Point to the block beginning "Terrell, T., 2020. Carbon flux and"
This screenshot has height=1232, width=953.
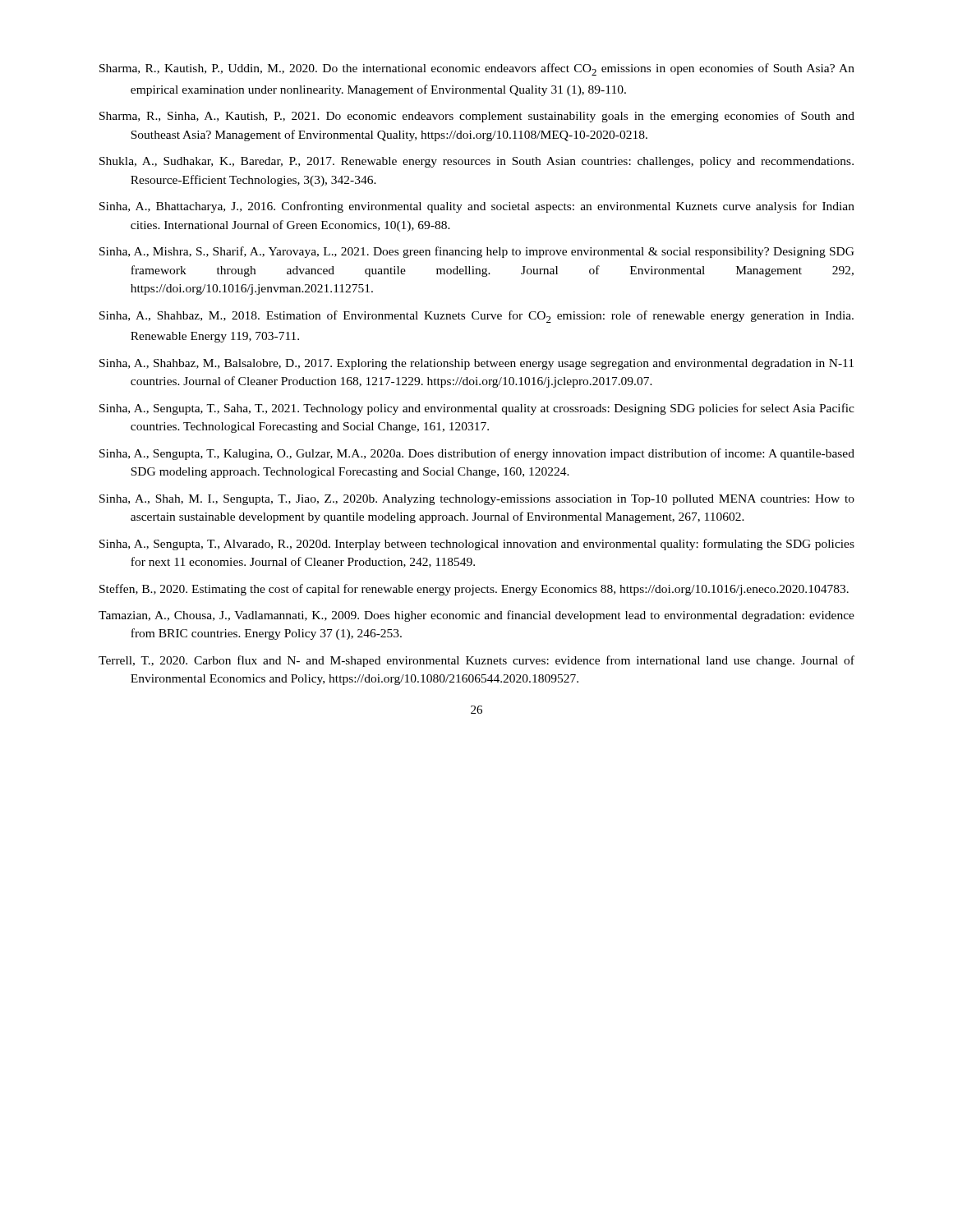(x=476, y=670)
